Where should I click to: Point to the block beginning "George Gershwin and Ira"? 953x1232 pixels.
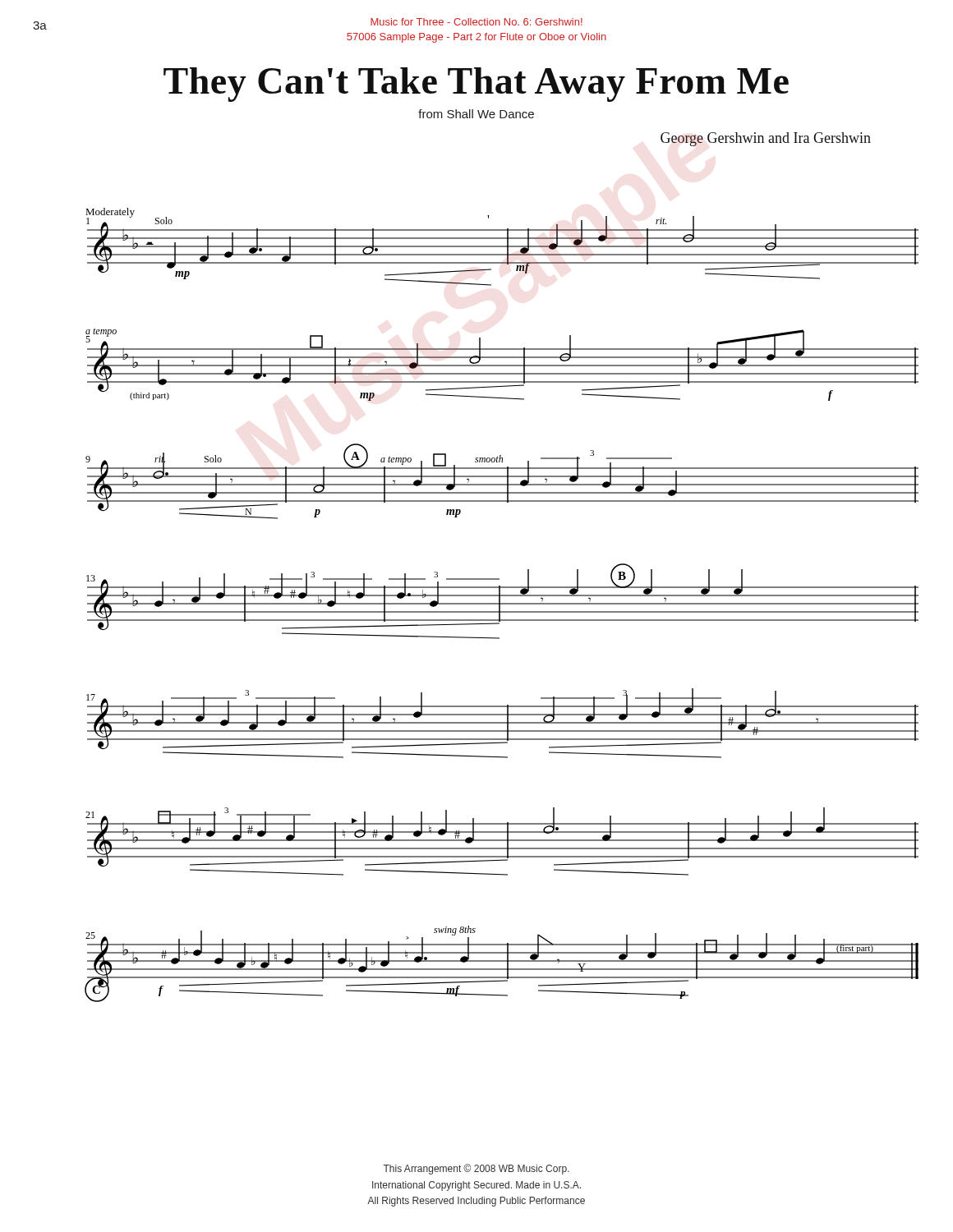click(x=765, y=138)
